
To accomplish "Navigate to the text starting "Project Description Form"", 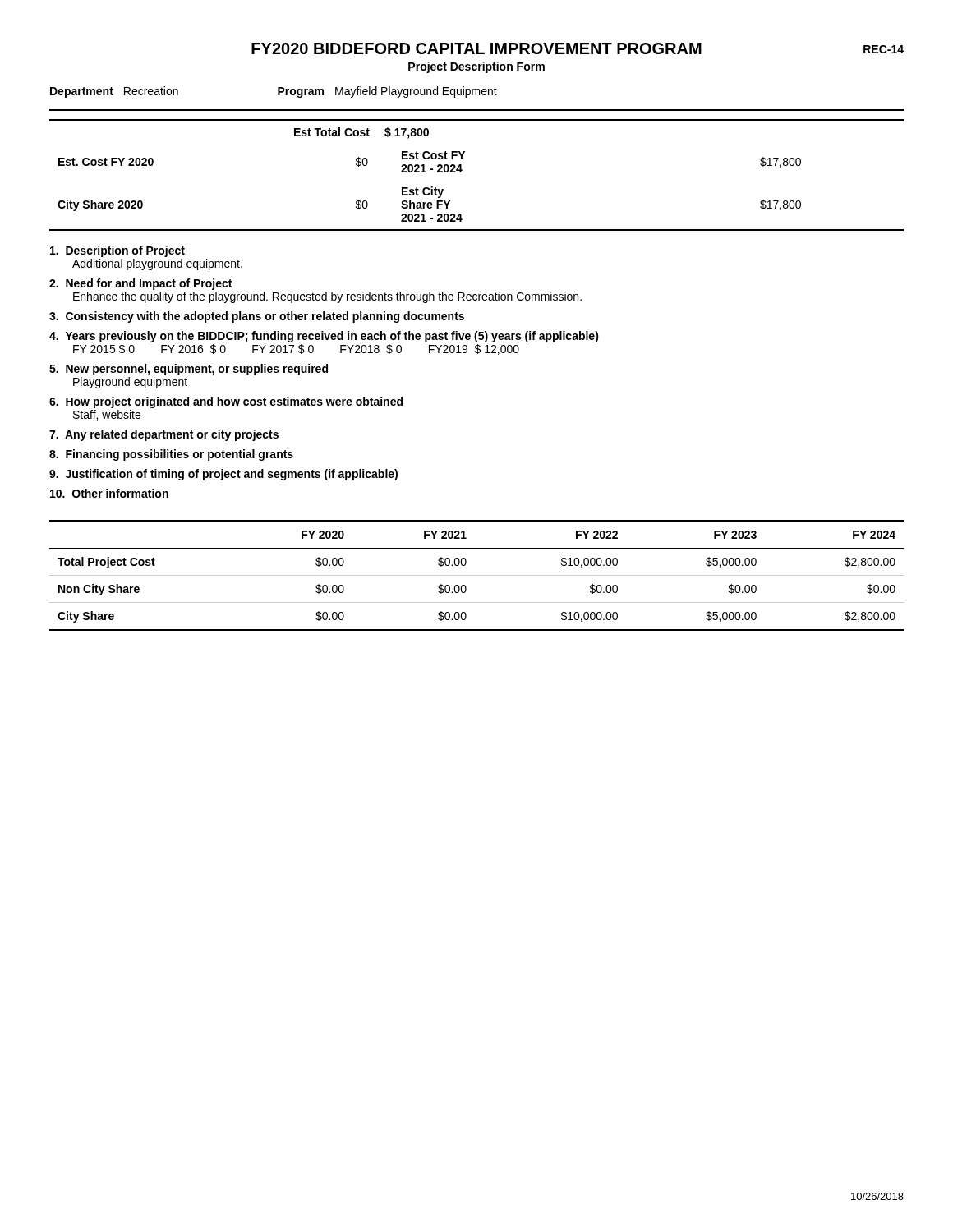I will [476, 67].
